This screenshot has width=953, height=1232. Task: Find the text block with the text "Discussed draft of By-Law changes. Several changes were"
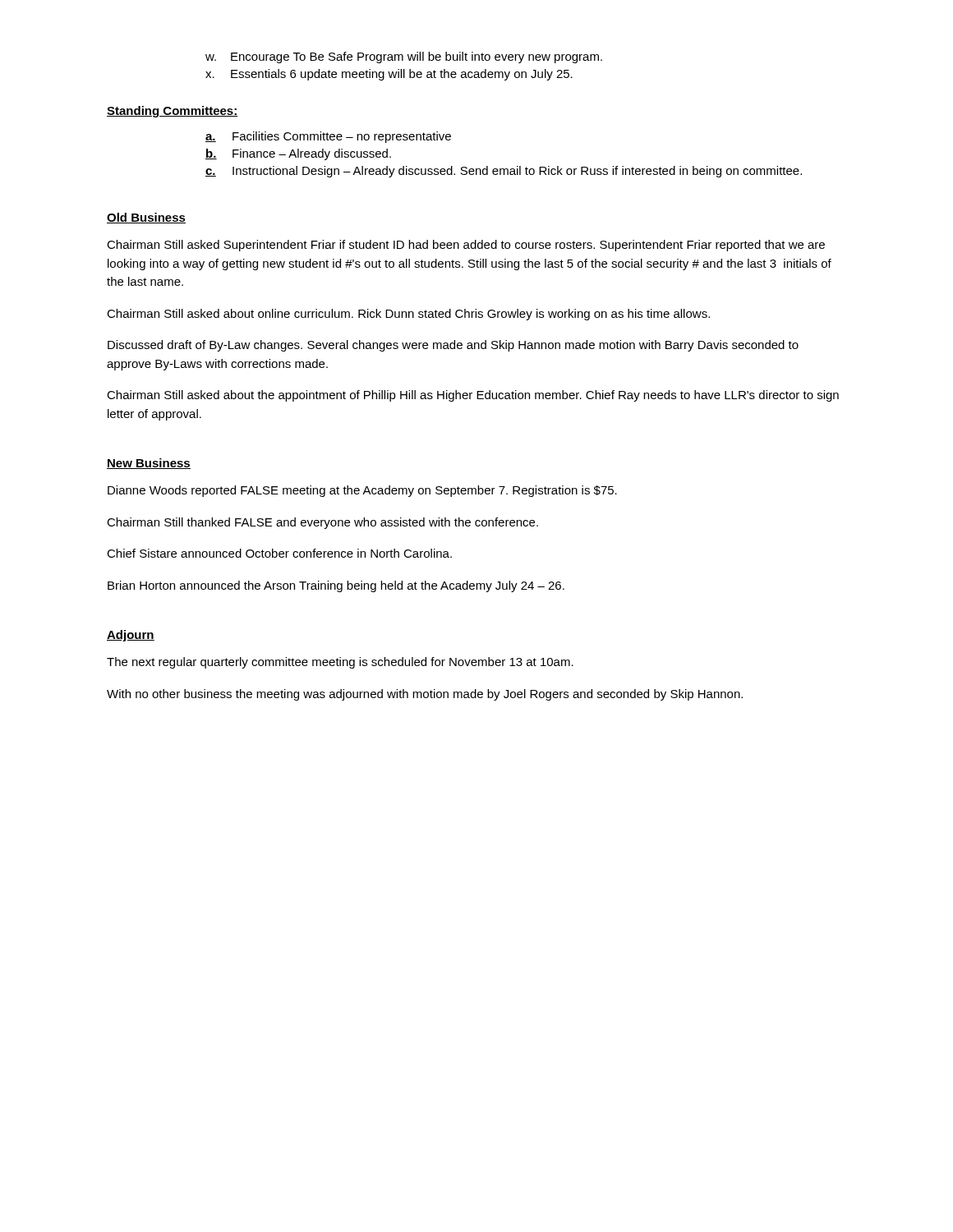(x=453, y=354)
